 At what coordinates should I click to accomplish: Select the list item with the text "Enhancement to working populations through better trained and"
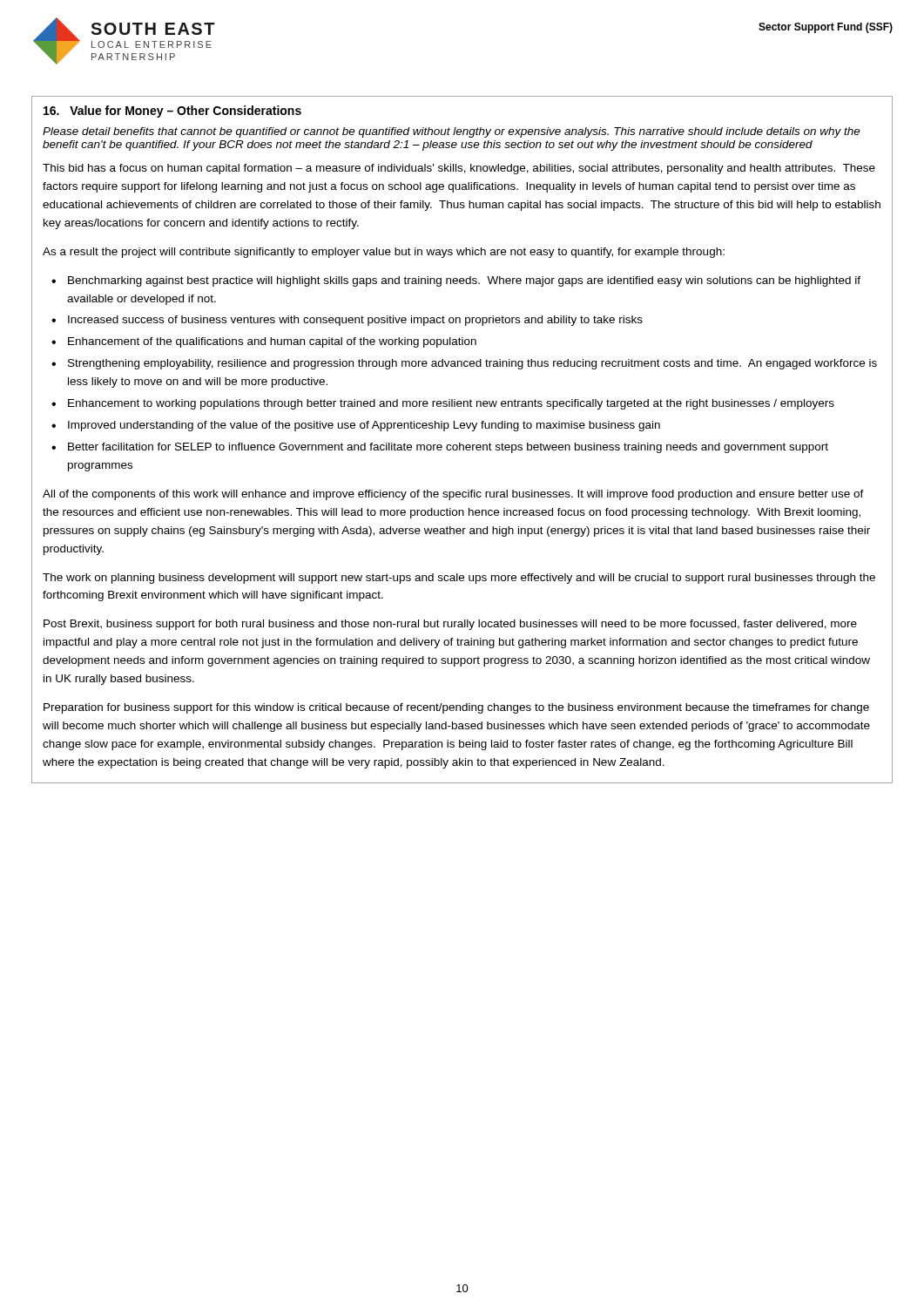pos(451,403)
